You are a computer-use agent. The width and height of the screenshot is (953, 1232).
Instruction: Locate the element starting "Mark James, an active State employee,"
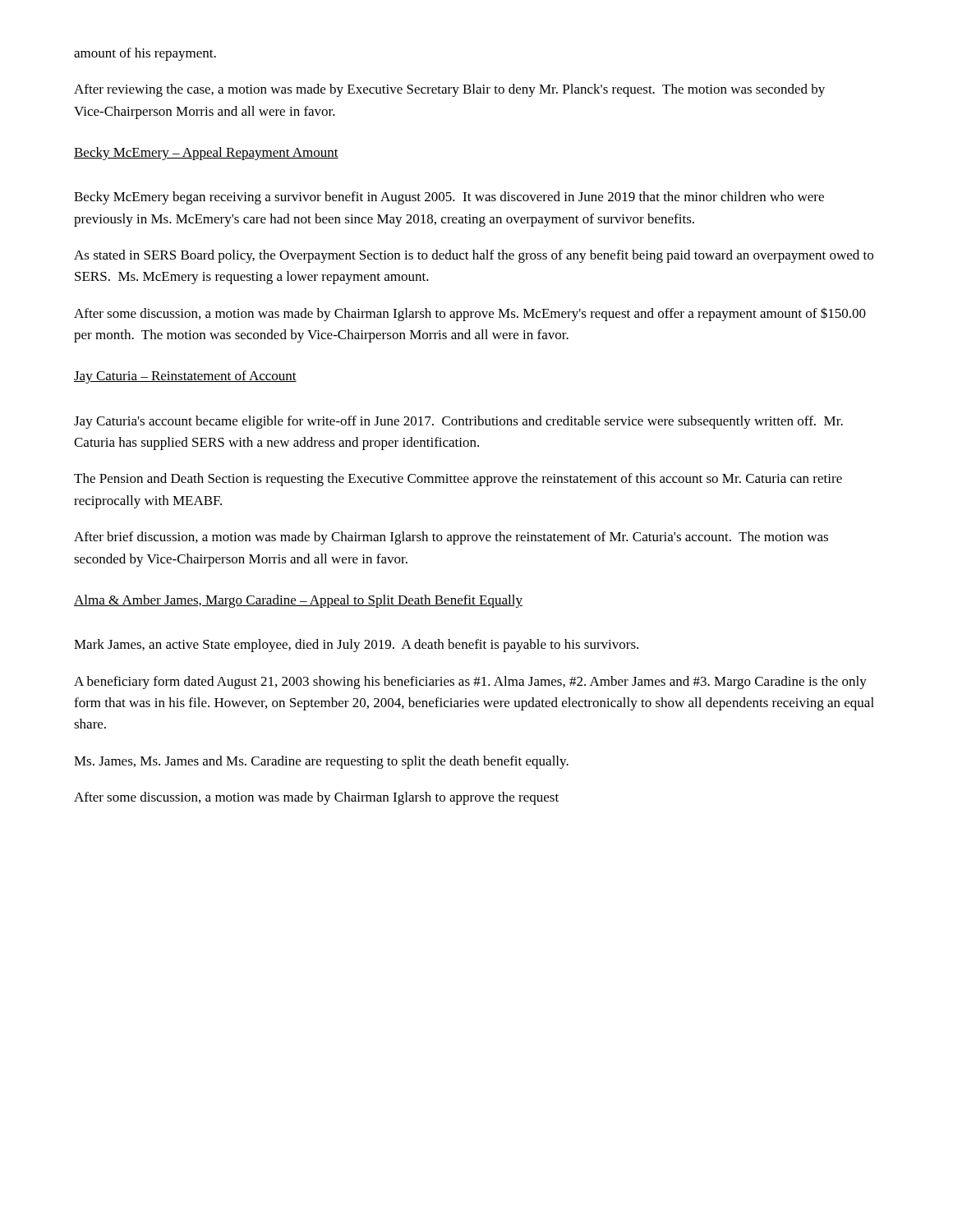click(357, 645)
